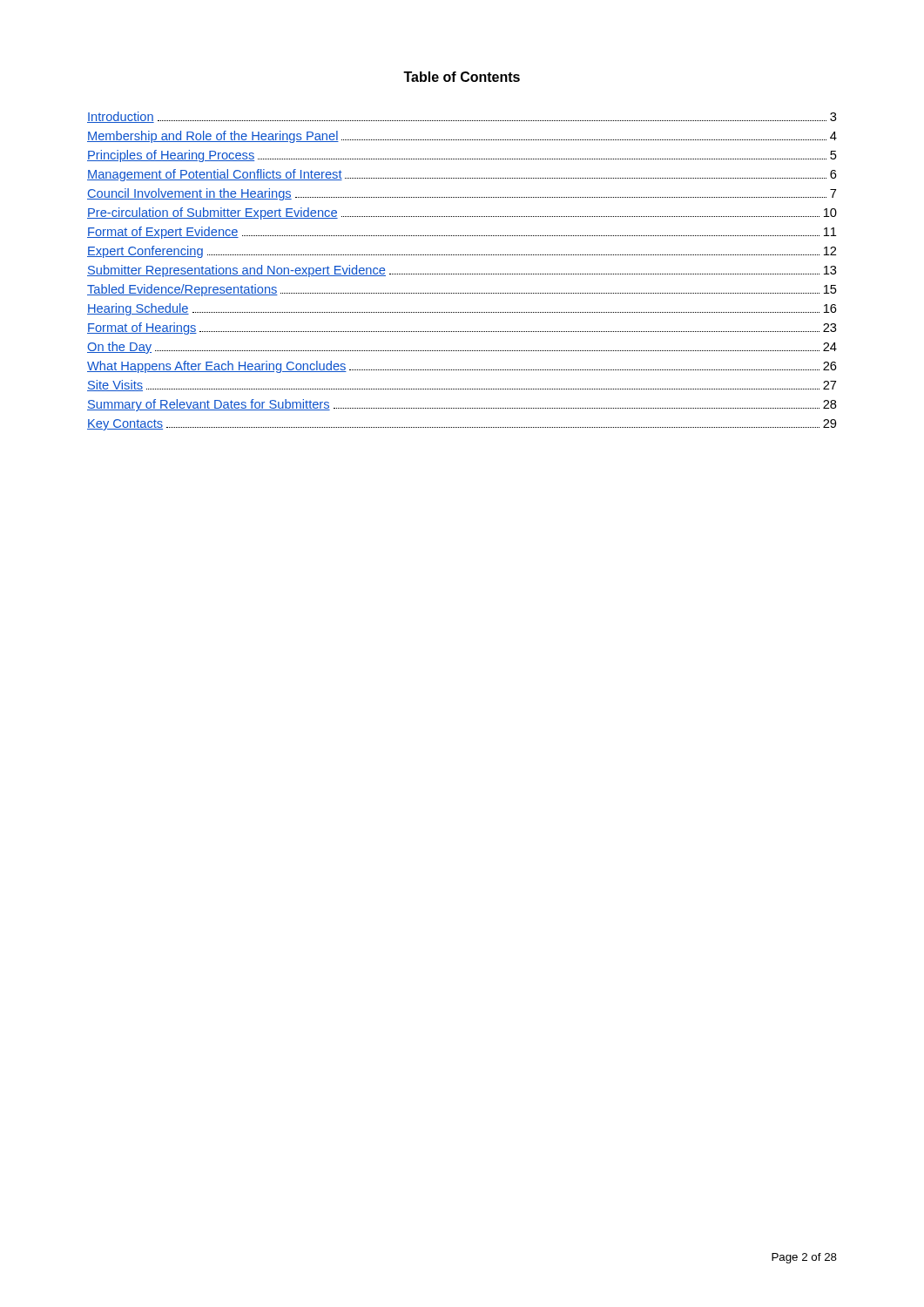Point to the block beginning "Management of Potential Conflicts of"

pos(462,174)
